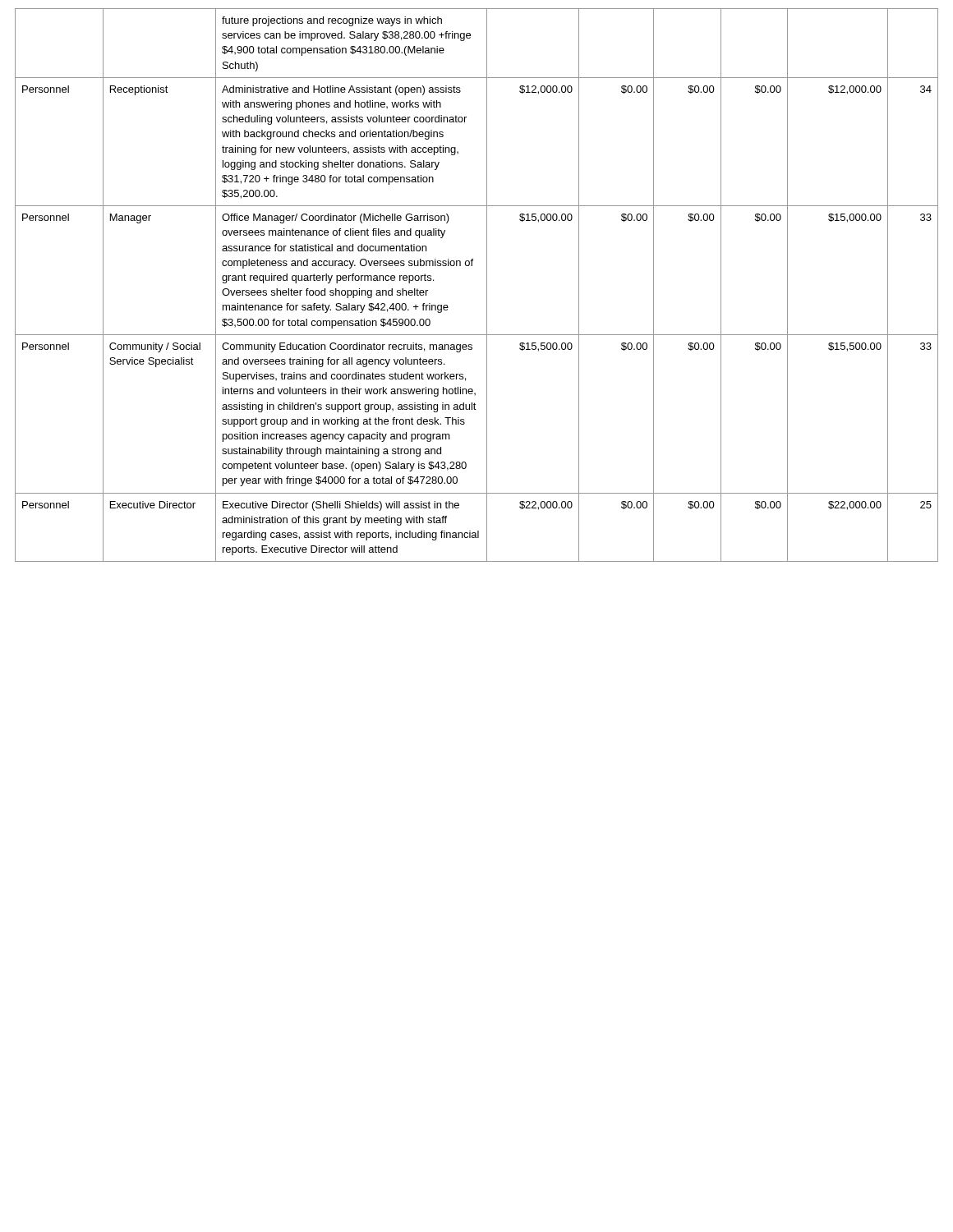
Task: Select the table that reads "Administrative and Hotline Assistant"
Action: coord(476,285)
